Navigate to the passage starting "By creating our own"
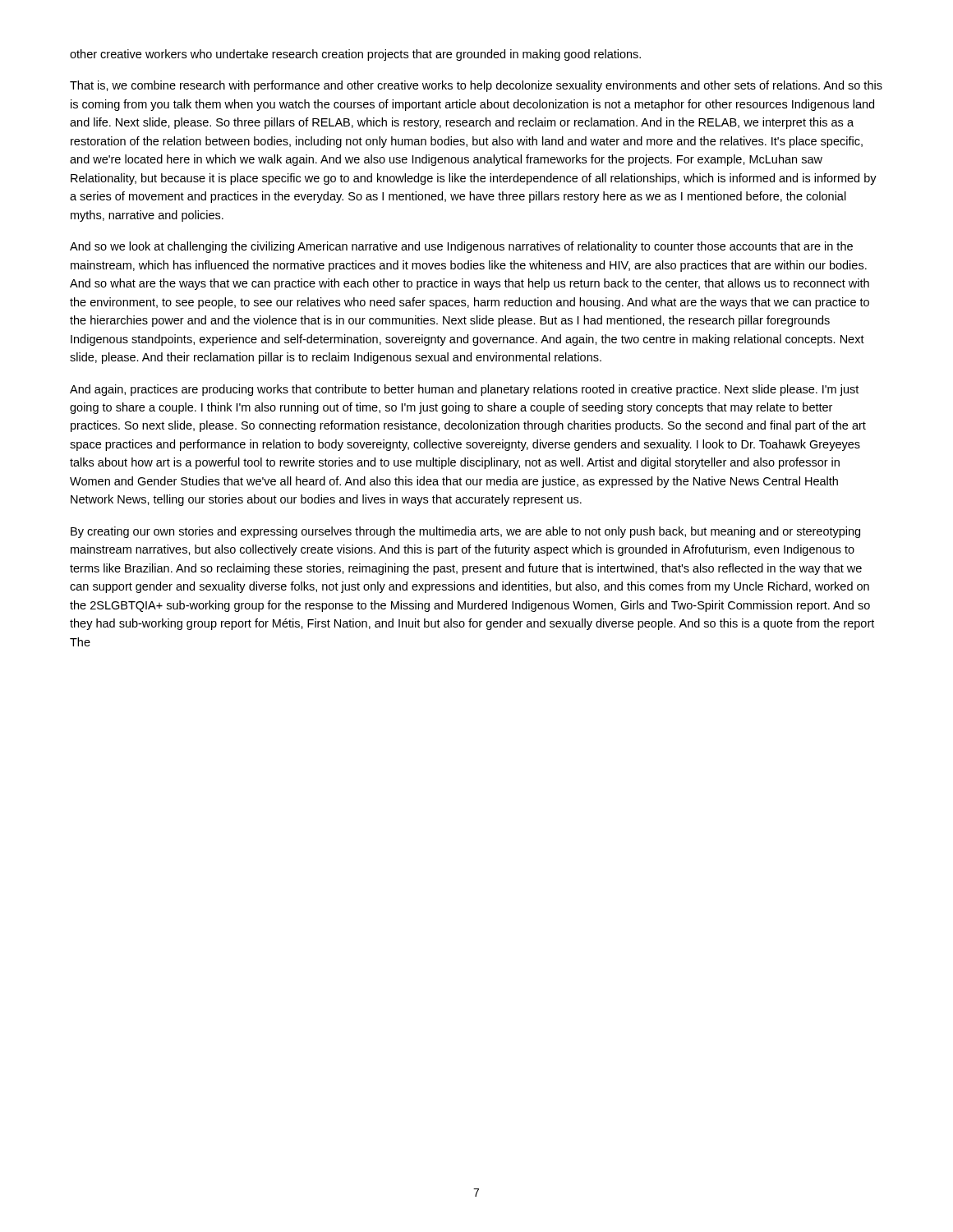 (x=472, y=587)
